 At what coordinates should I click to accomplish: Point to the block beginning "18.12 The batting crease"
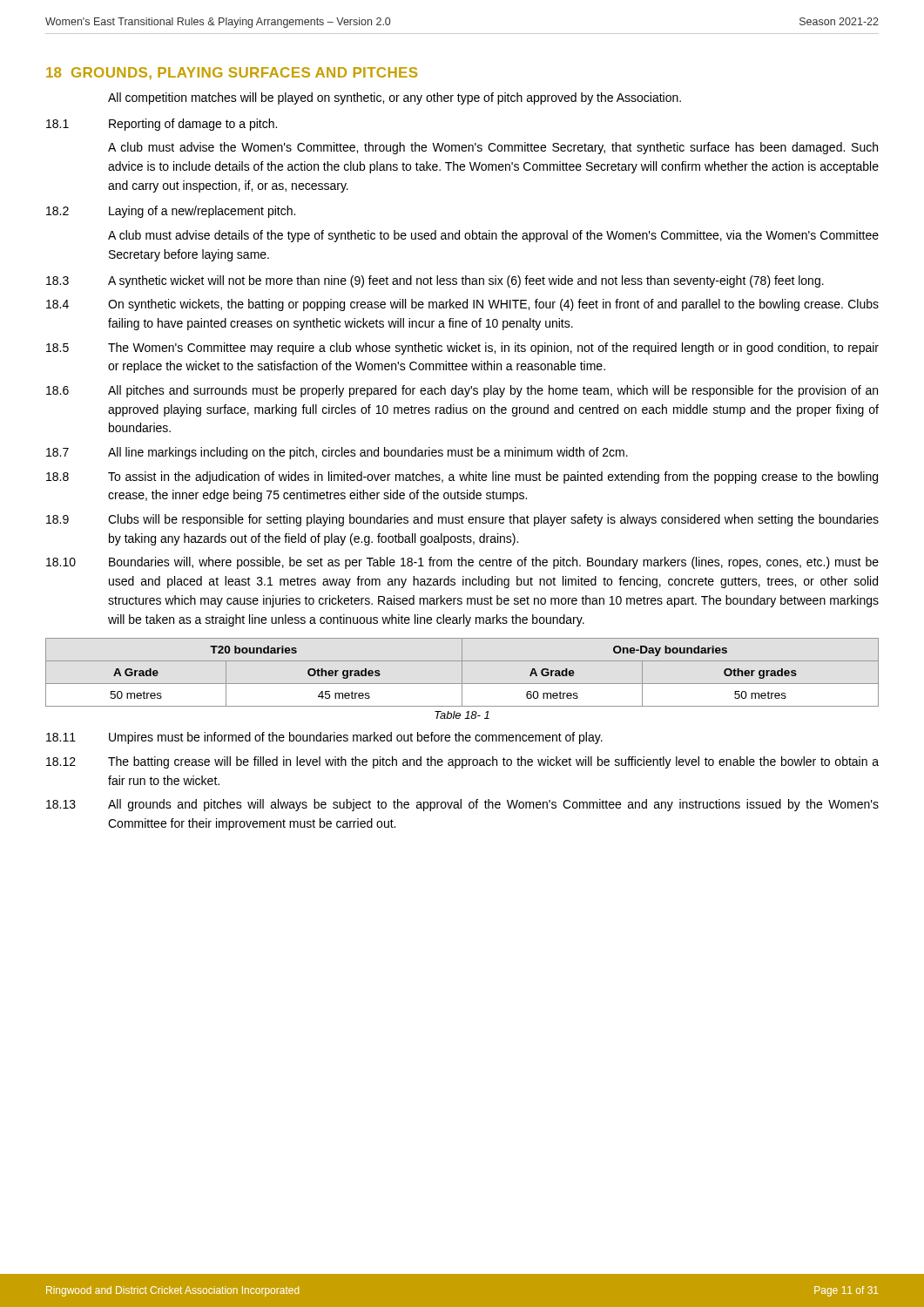pos(462,772)
